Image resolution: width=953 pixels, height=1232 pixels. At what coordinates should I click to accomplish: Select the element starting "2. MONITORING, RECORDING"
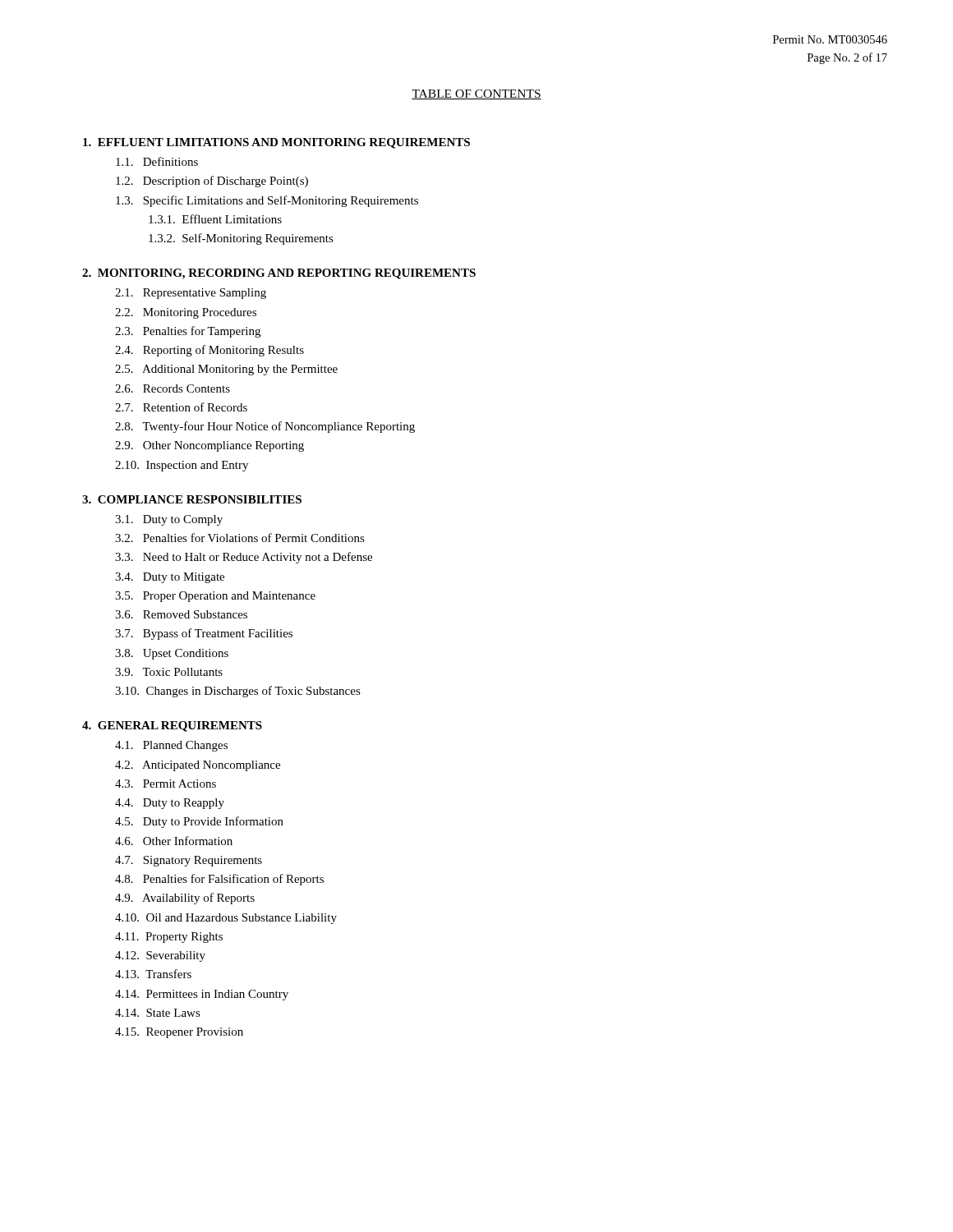pos(279,273)
